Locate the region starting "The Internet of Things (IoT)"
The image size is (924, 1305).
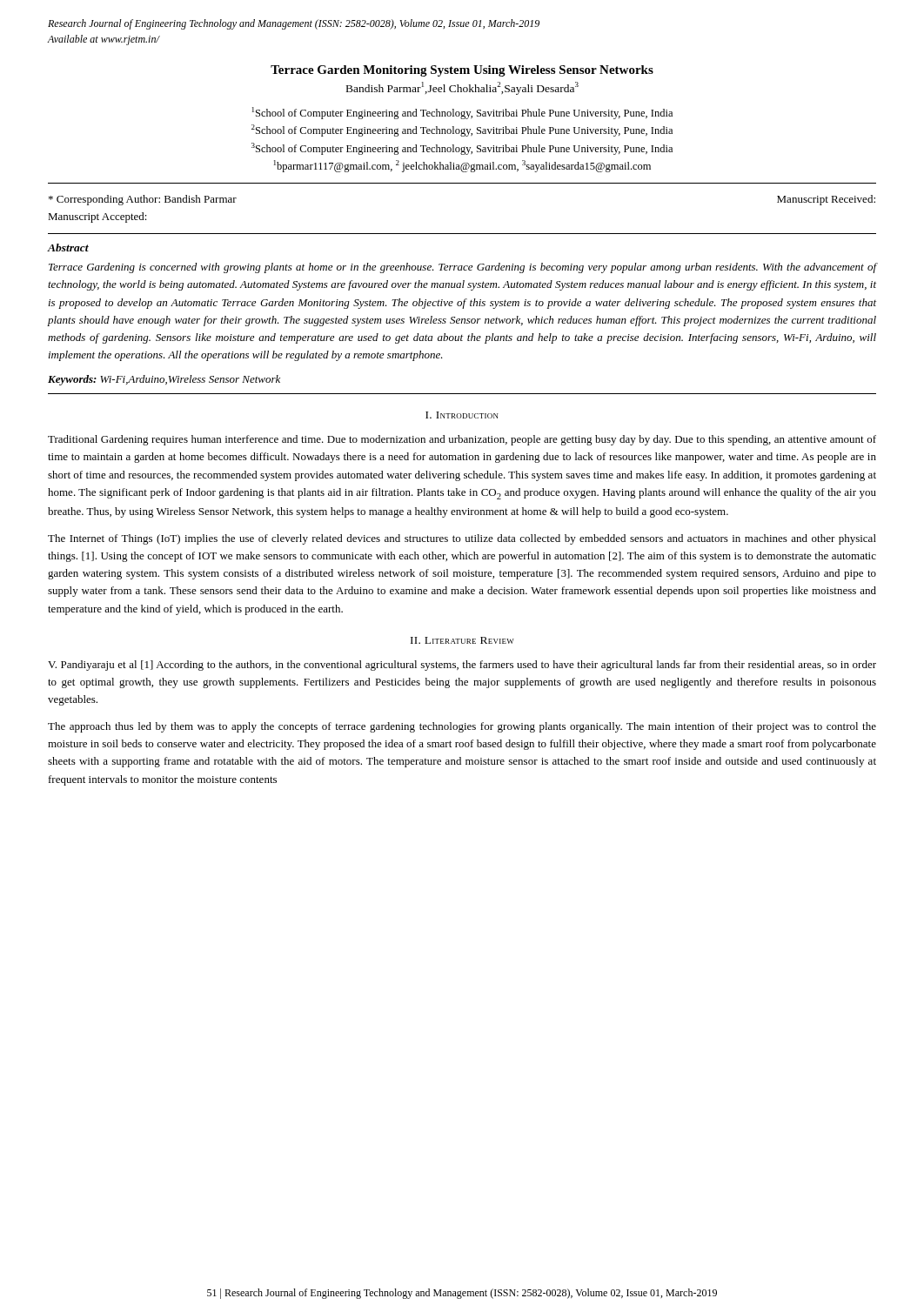pos(462,573)
